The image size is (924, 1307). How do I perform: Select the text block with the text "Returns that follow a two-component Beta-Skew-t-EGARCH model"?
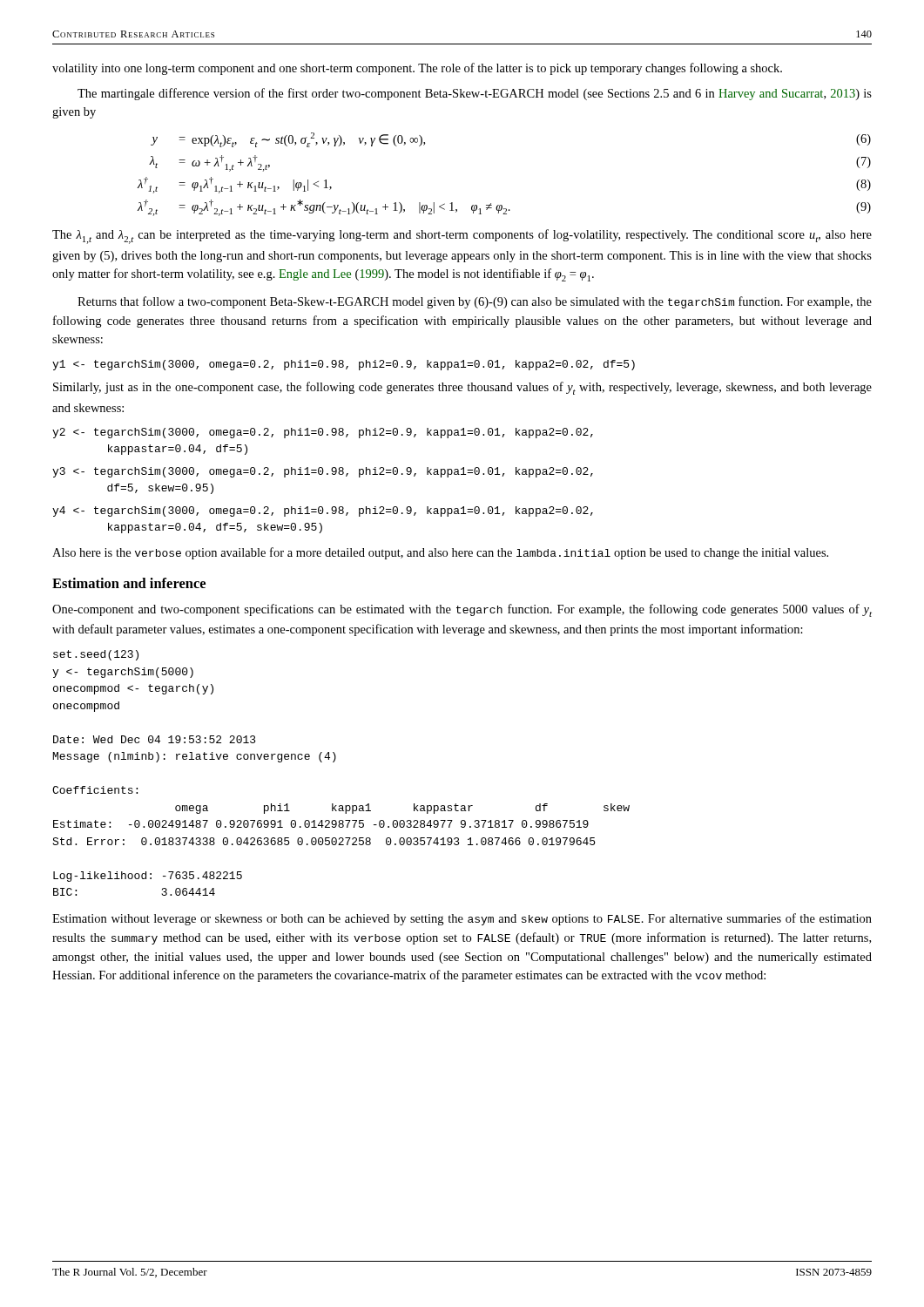point(462,321)
